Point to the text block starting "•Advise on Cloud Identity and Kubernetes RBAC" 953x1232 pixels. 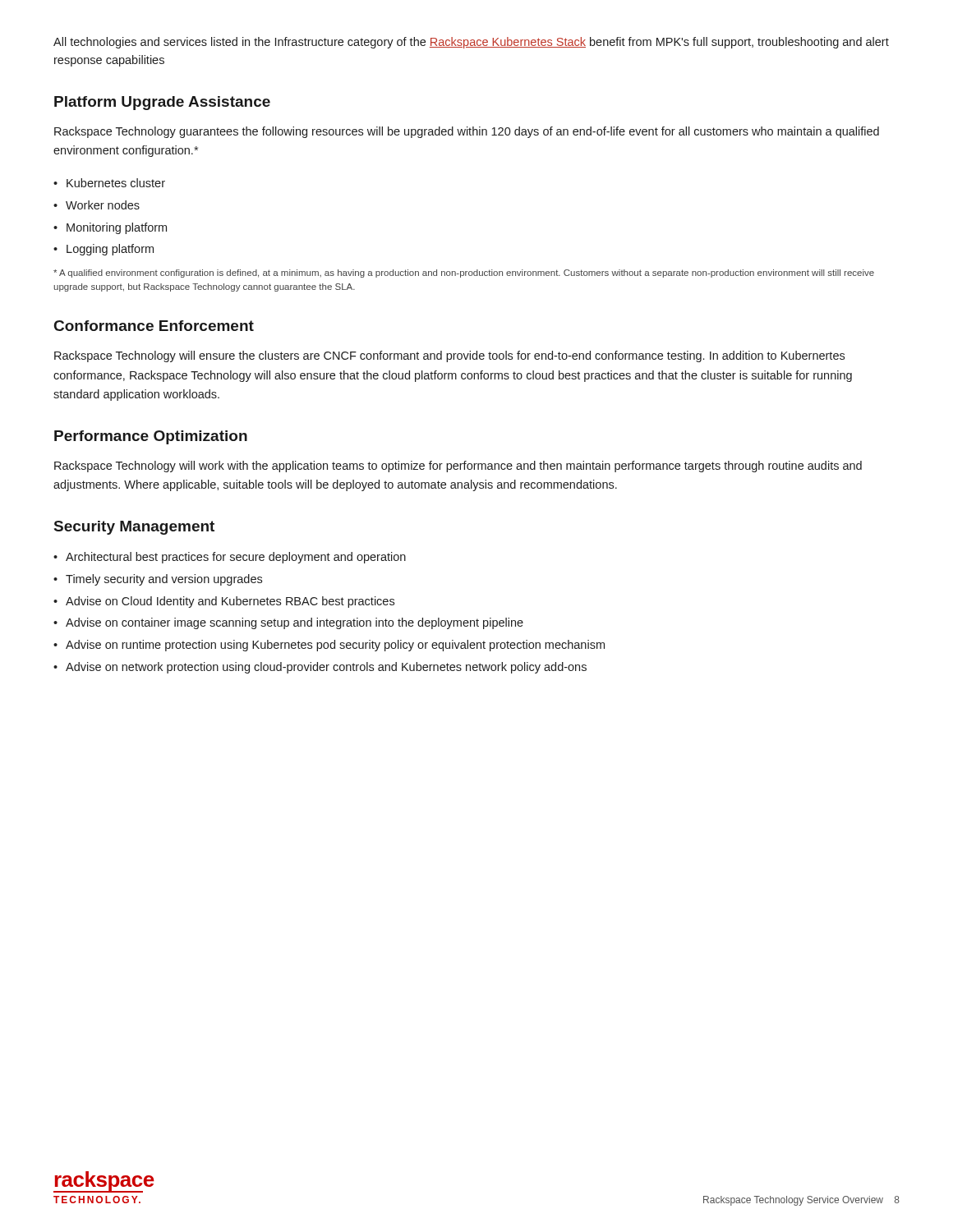click(224, 601)
